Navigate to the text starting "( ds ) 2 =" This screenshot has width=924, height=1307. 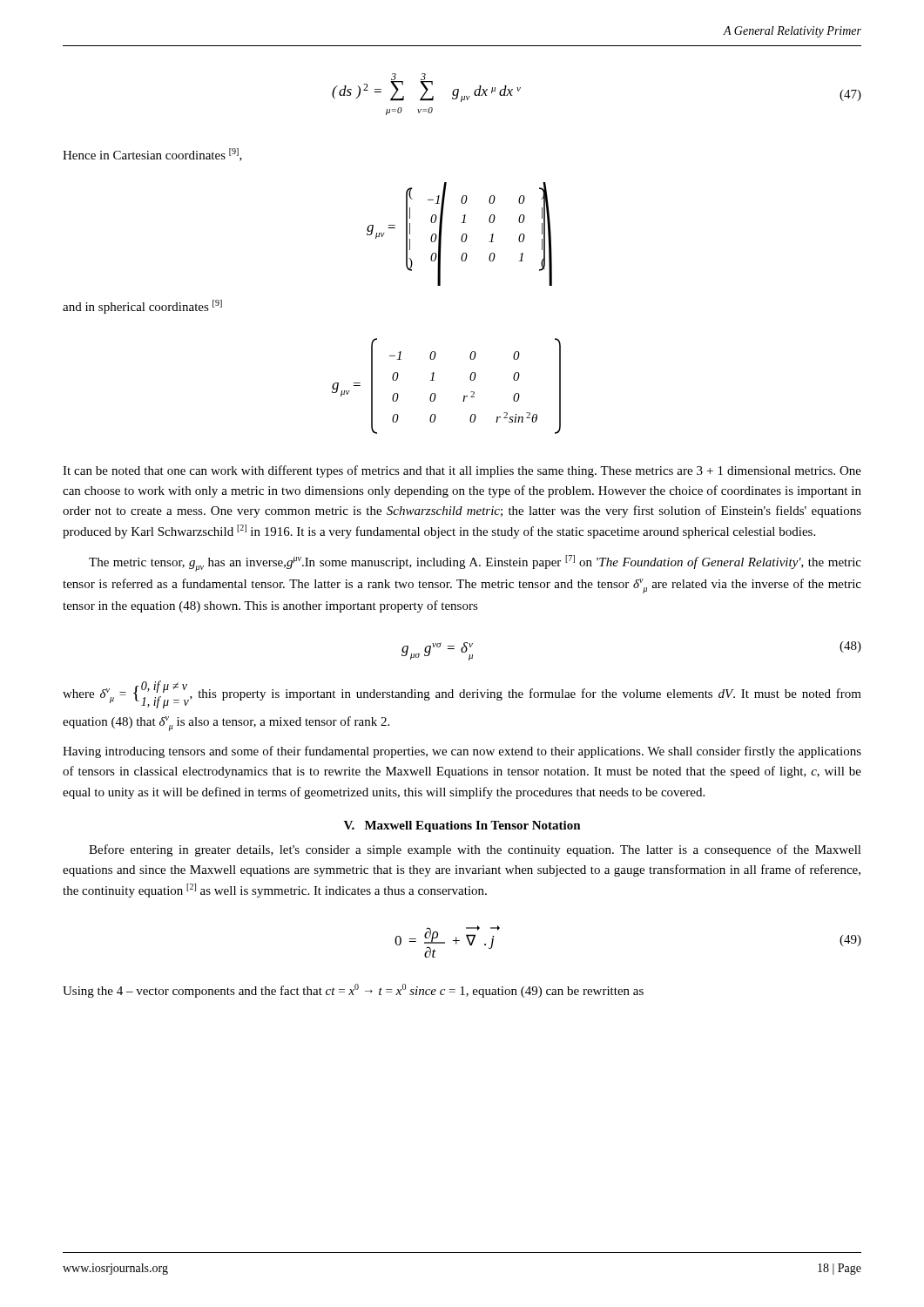(x=426, y=88)
